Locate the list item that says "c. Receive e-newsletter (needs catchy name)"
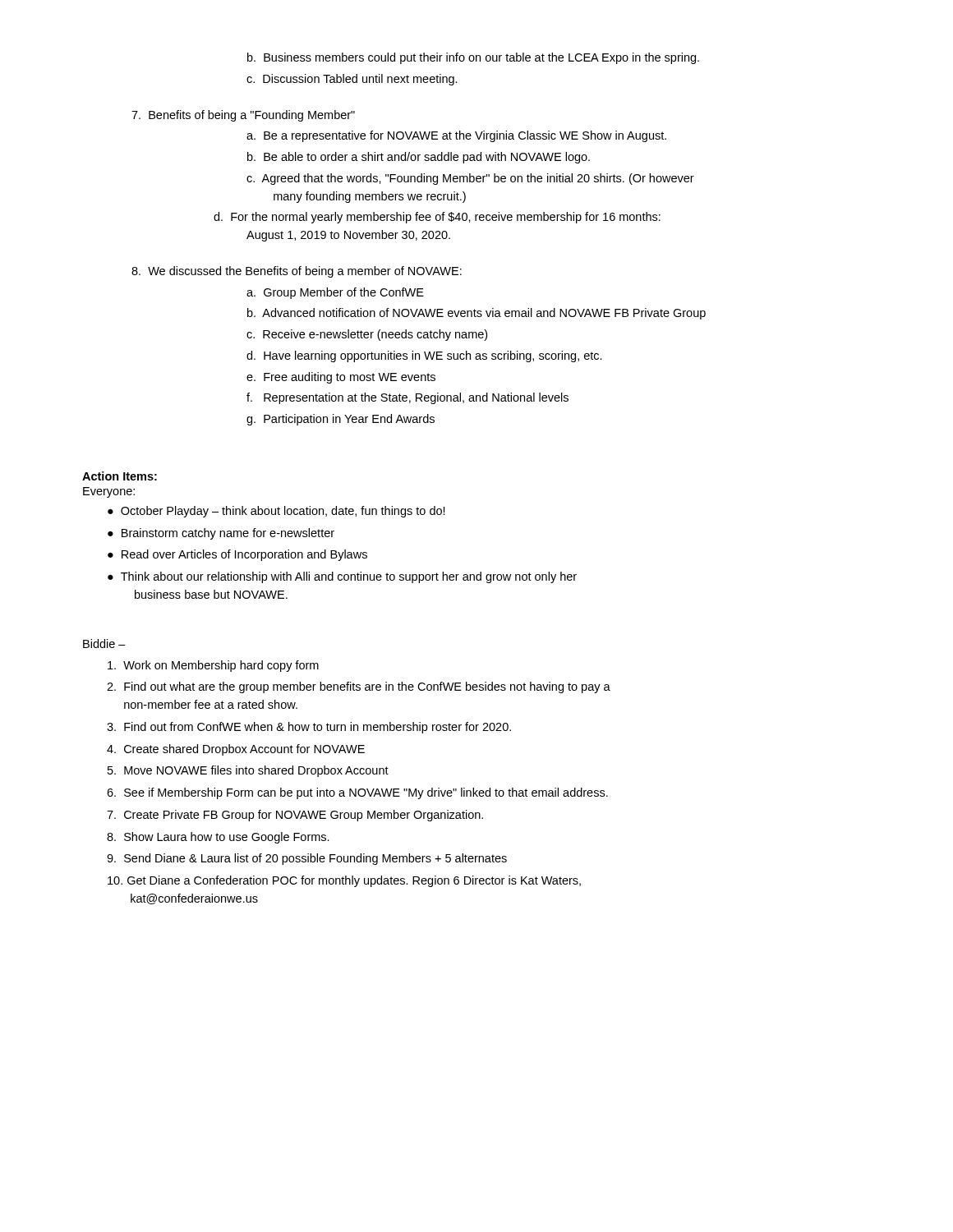The height and width of the screenshot is (1232, 953). click(367, 334)
